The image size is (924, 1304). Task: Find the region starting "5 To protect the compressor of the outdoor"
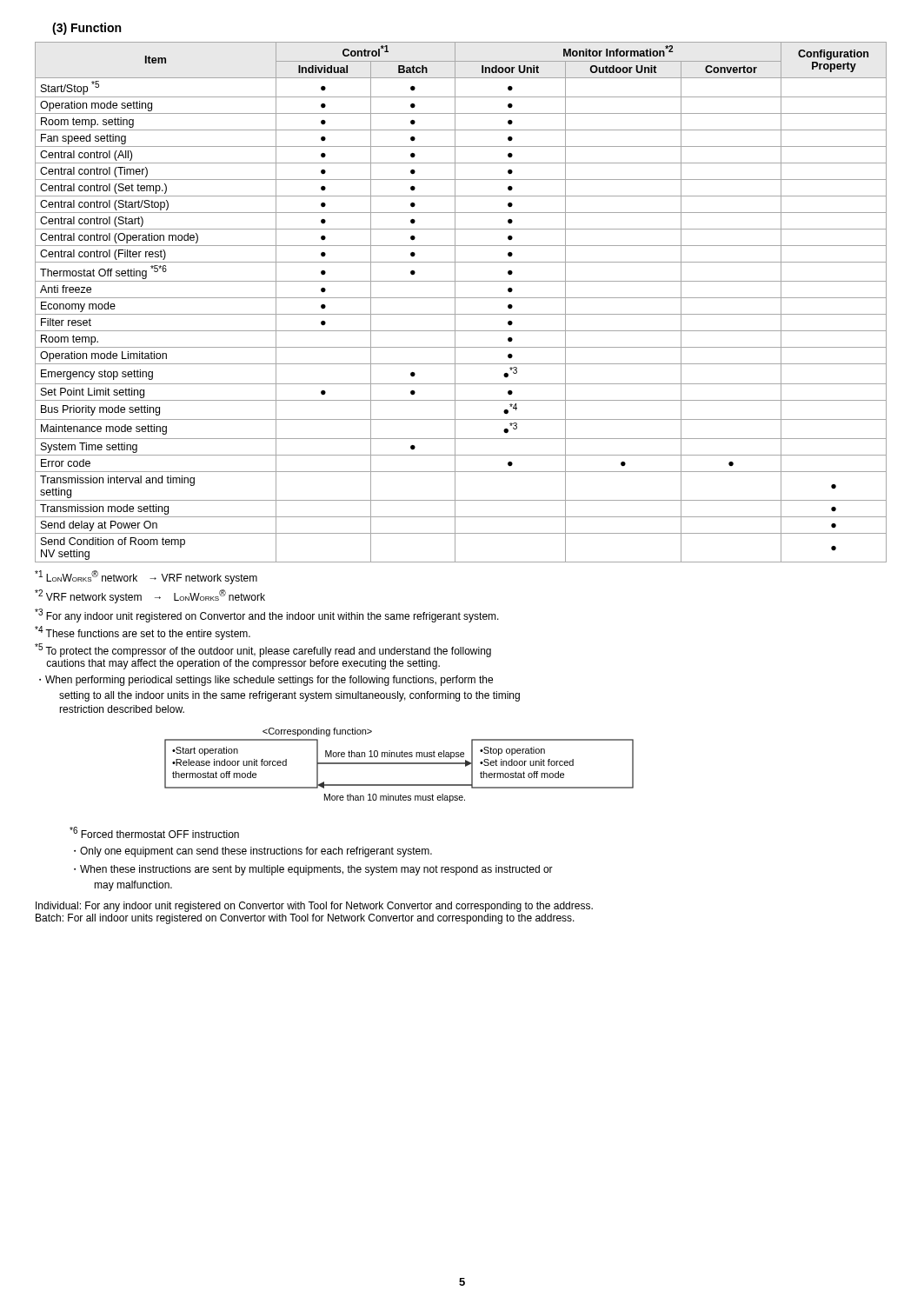point(263,656)
